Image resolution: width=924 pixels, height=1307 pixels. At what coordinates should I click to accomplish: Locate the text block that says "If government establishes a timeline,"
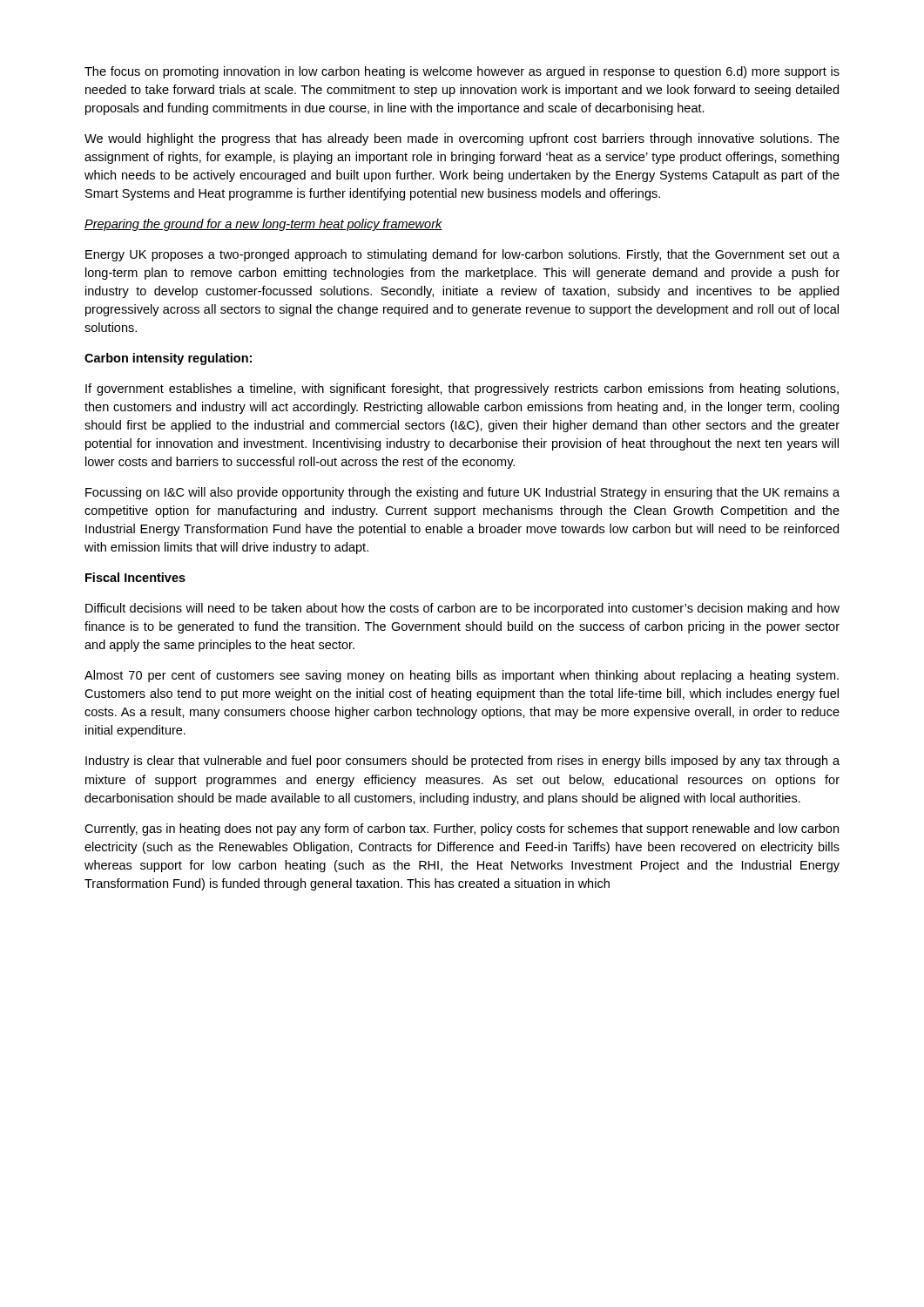click(462, 425)
